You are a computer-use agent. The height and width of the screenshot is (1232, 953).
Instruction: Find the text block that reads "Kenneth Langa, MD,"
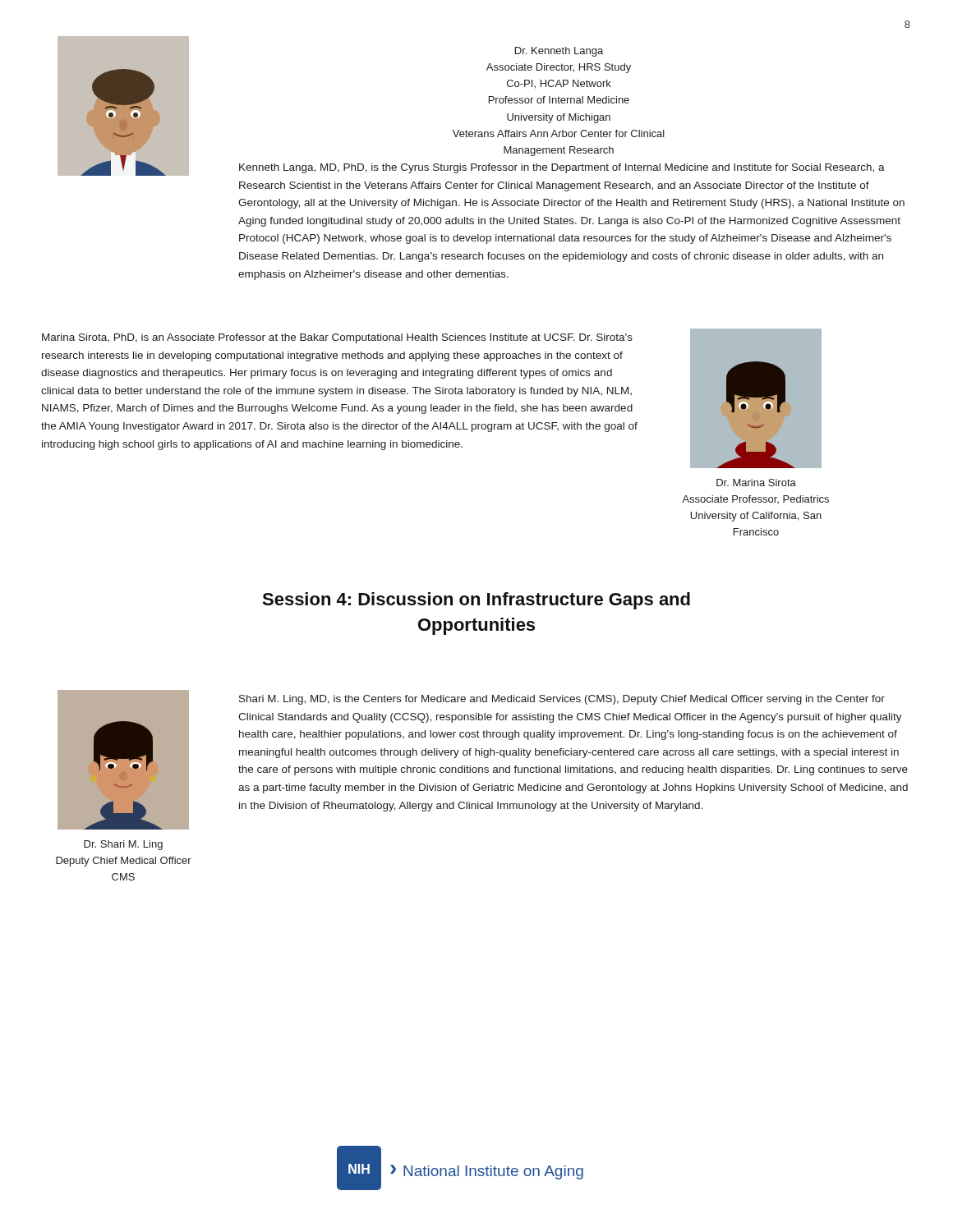572,220
